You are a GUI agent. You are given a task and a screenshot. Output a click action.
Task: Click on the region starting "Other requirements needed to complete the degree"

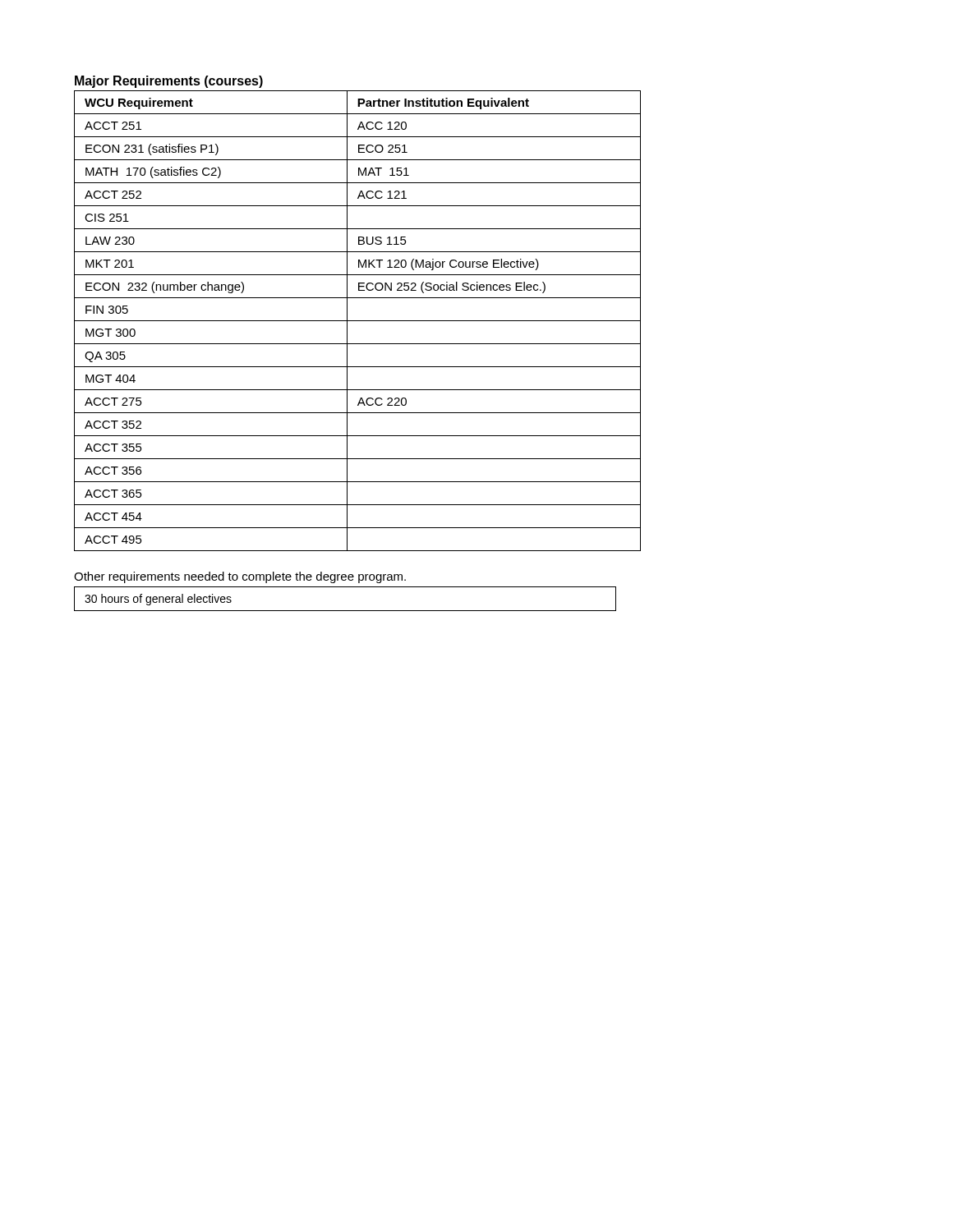coord(240,576)
